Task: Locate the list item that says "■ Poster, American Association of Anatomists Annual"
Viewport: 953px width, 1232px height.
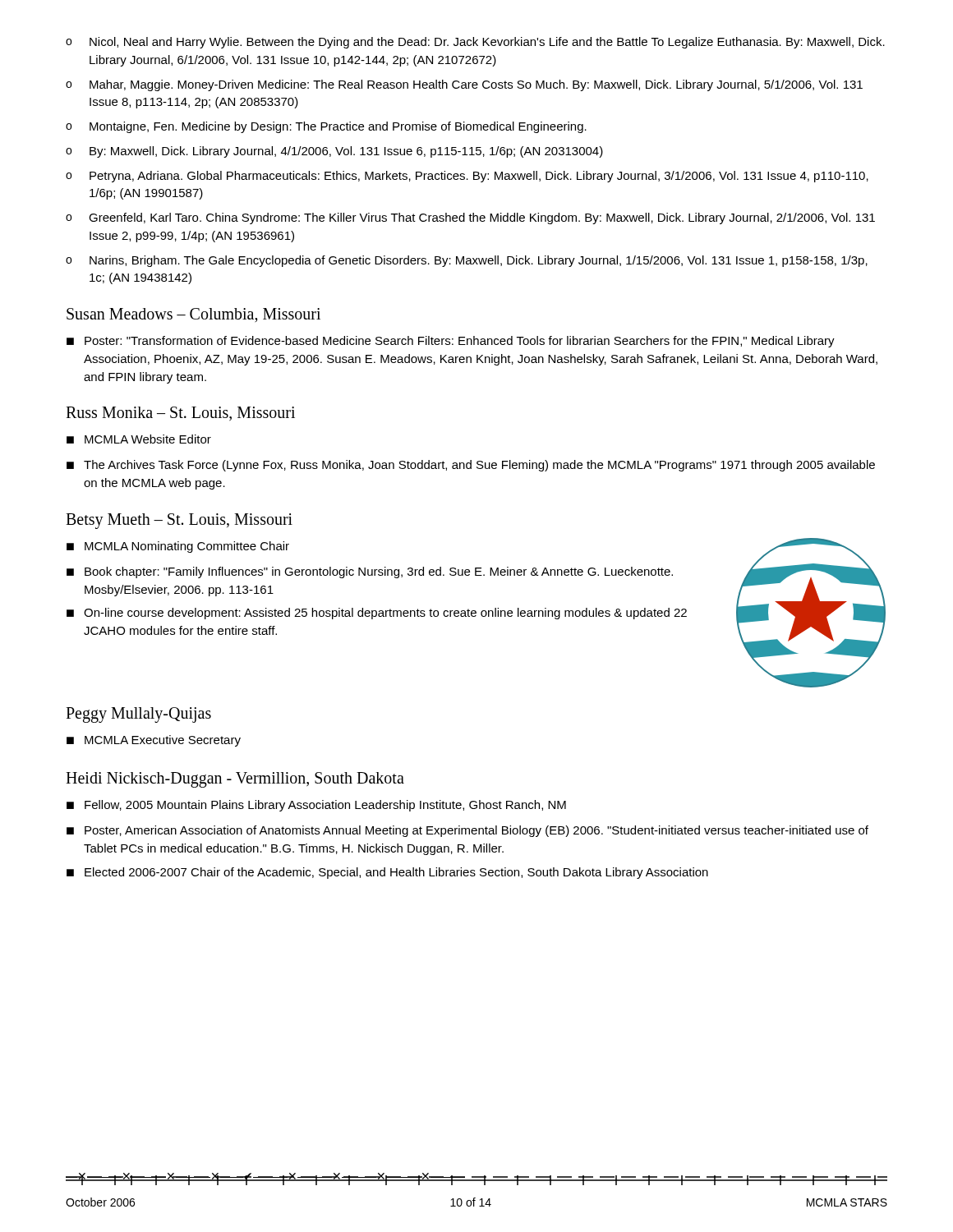Action: click(476, 839)
